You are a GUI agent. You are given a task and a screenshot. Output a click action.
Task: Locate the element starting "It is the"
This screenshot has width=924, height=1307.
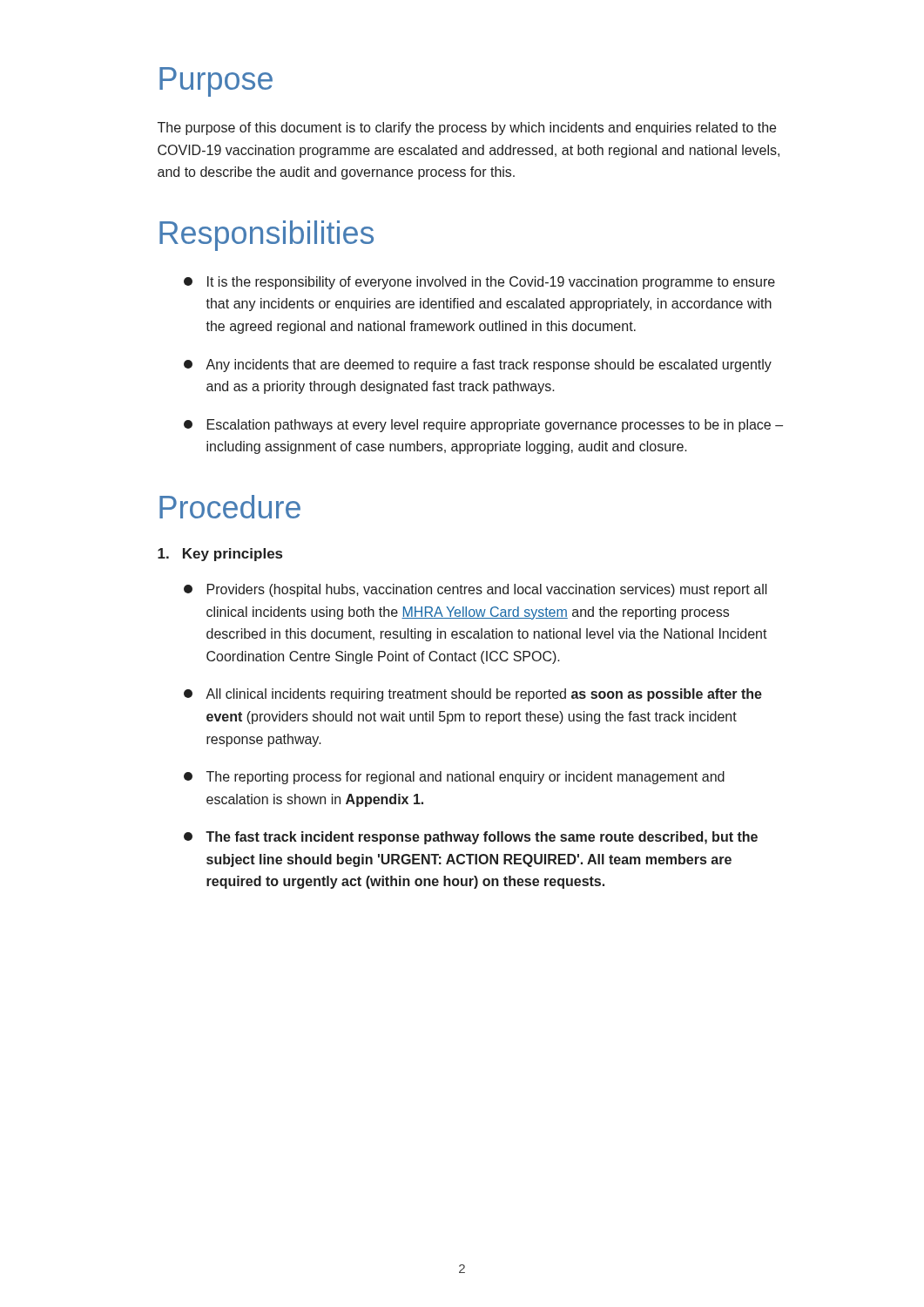click(484, 304)
